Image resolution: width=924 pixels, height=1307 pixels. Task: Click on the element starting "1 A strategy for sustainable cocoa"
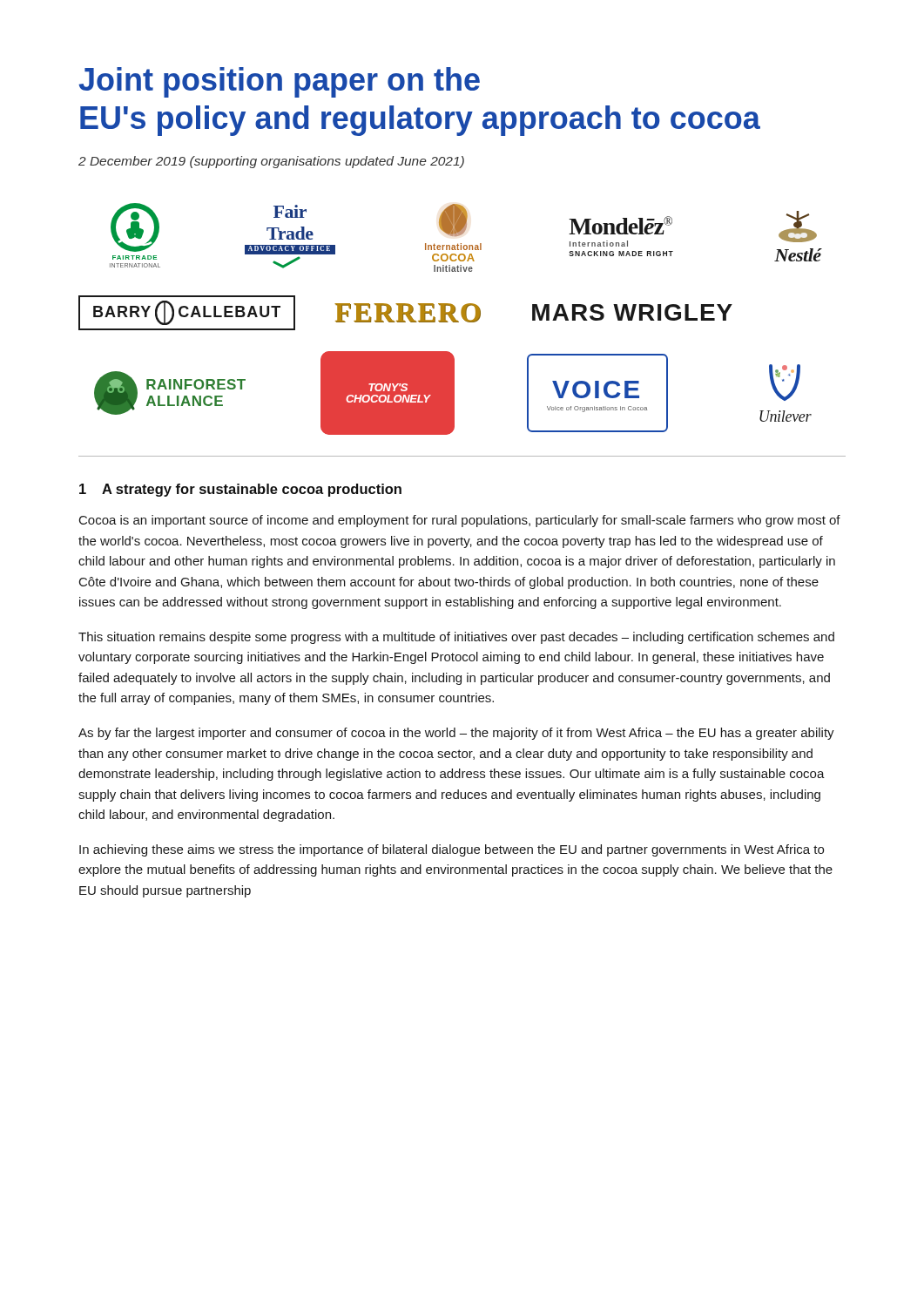tap(240, 489)
